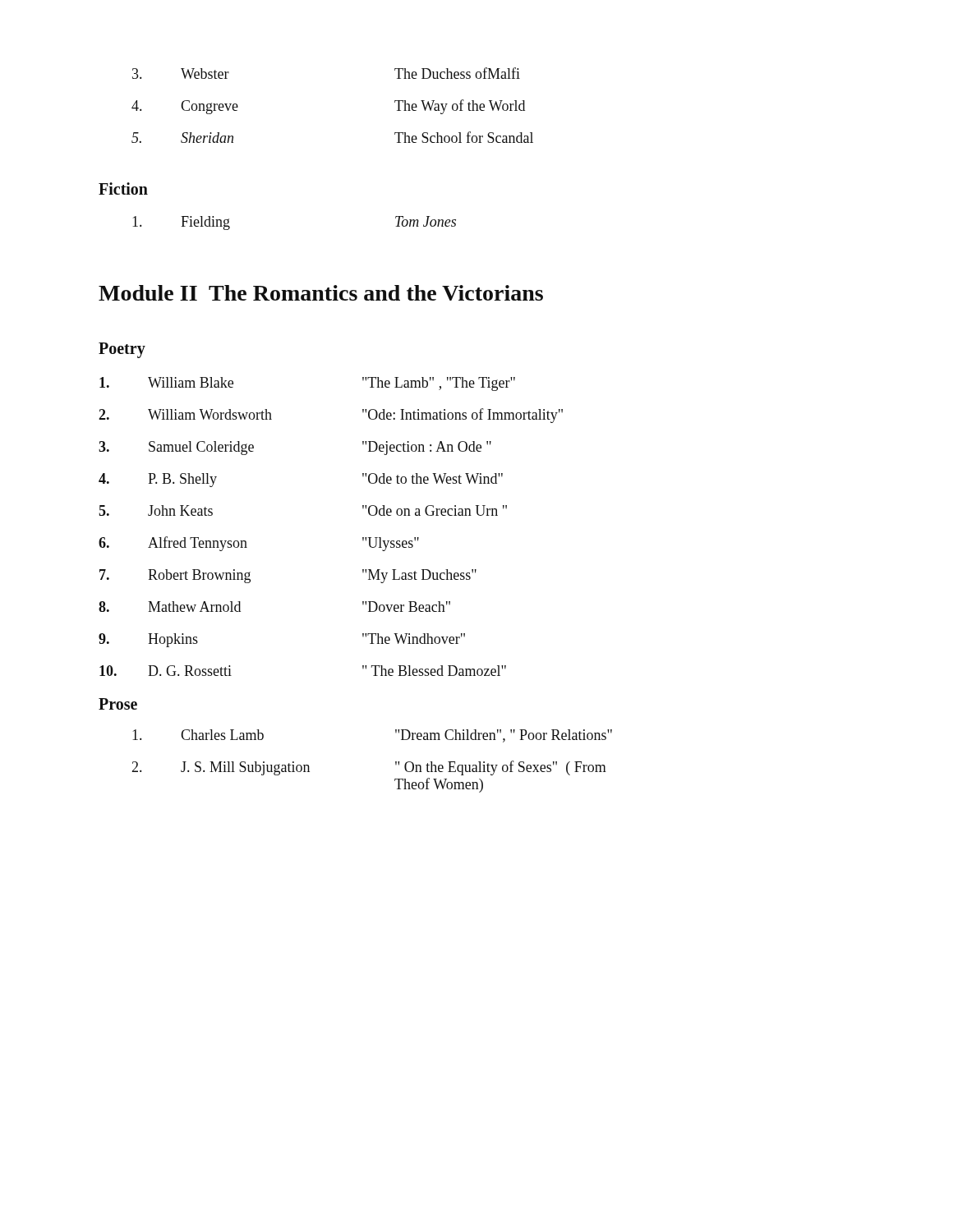Point to the region starting "3. Webster The Duchess ofMalfi"
953x1232 pixels.
click(210, 72)
